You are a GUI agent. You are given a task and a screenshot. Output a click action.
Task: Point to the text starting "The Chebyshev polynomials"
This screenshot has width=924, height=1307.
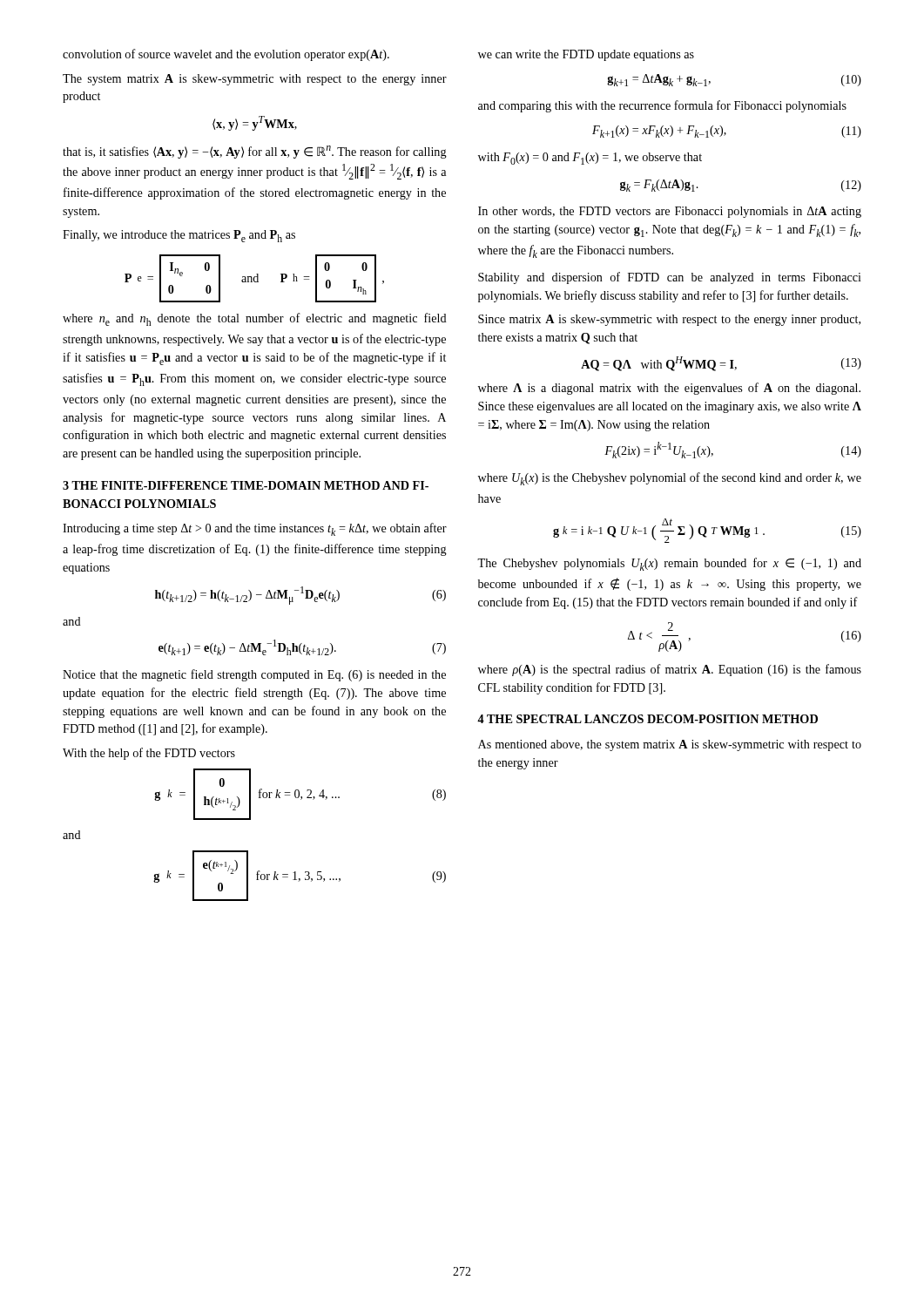pos(669,583)
